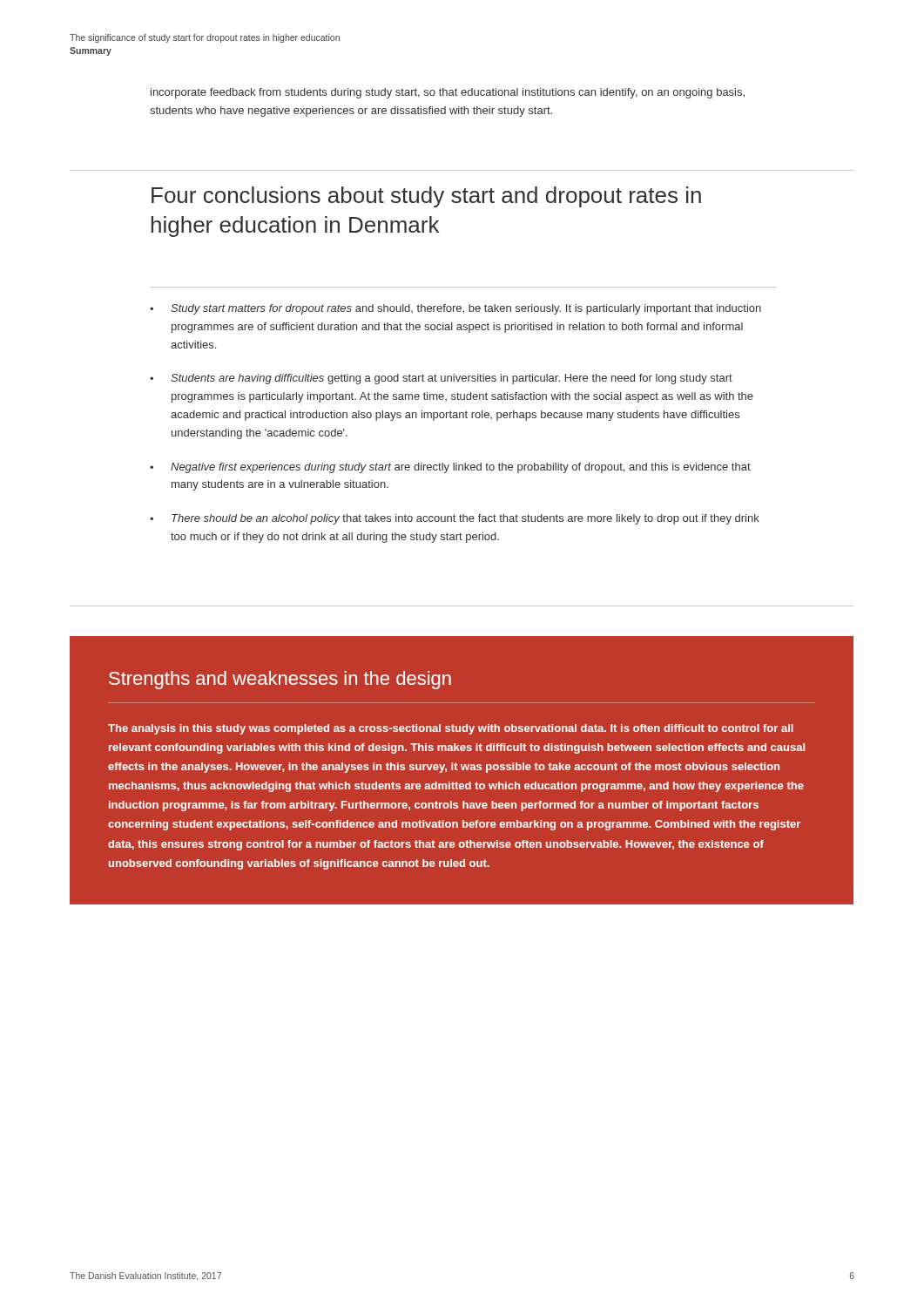This screenshot has height=1307, width=924.
Task: Select the title with the text "Four conclusions about study start and dropout rates"
Action: (426, 210)
